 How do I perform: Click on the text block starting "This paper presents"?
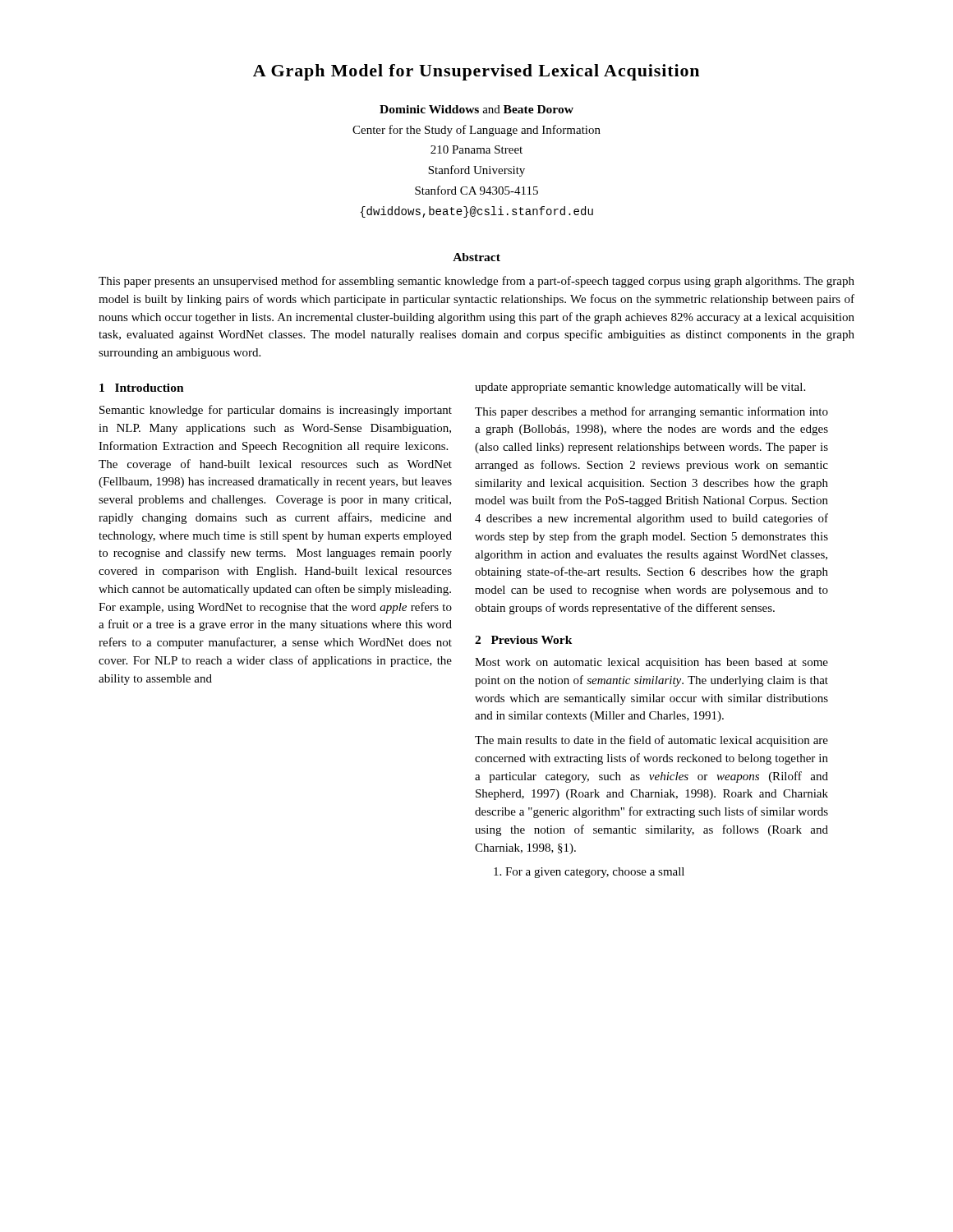pos(476,318)
